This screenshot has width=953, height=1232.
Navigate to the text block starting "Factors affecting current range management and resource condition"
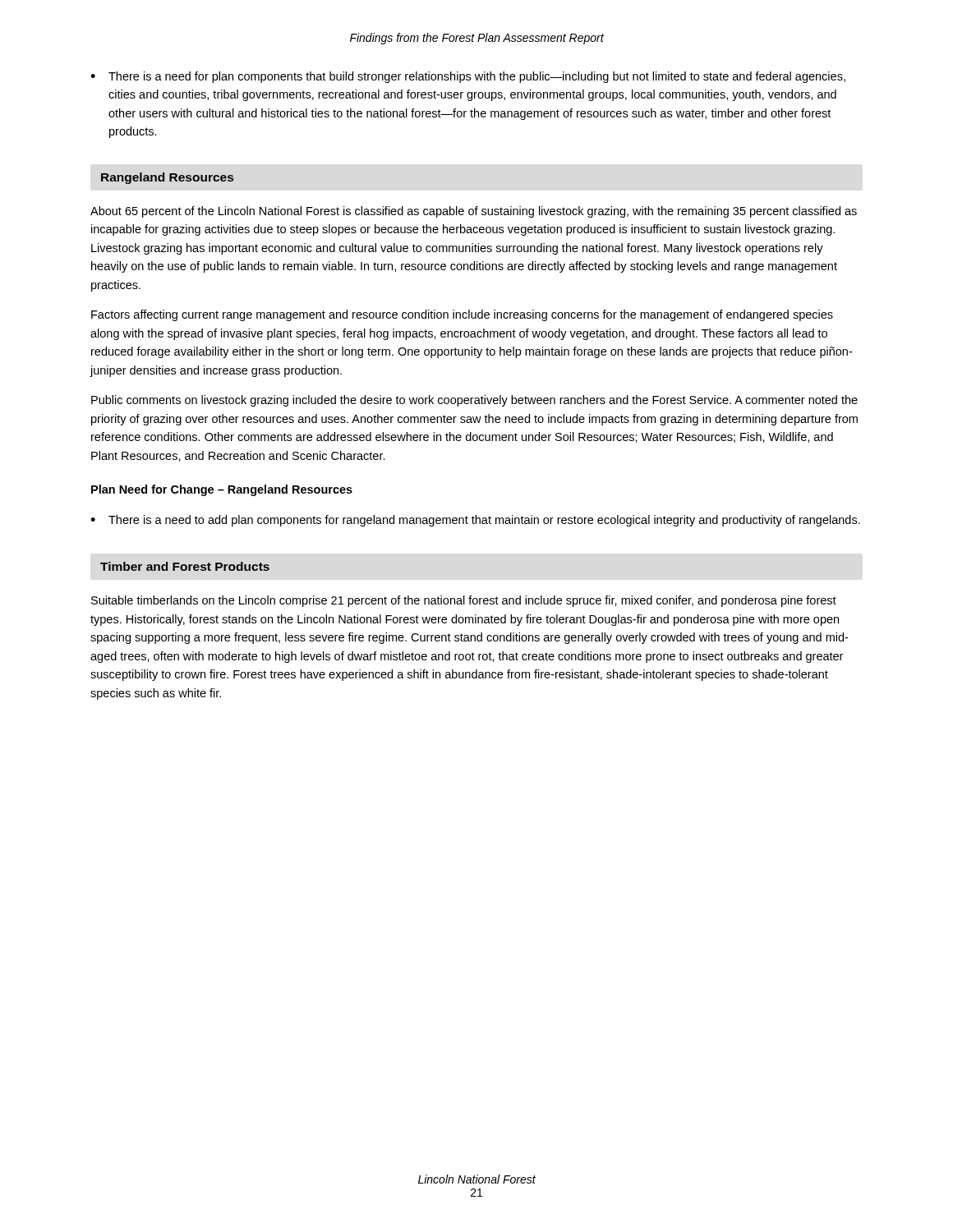pos(471,342)
